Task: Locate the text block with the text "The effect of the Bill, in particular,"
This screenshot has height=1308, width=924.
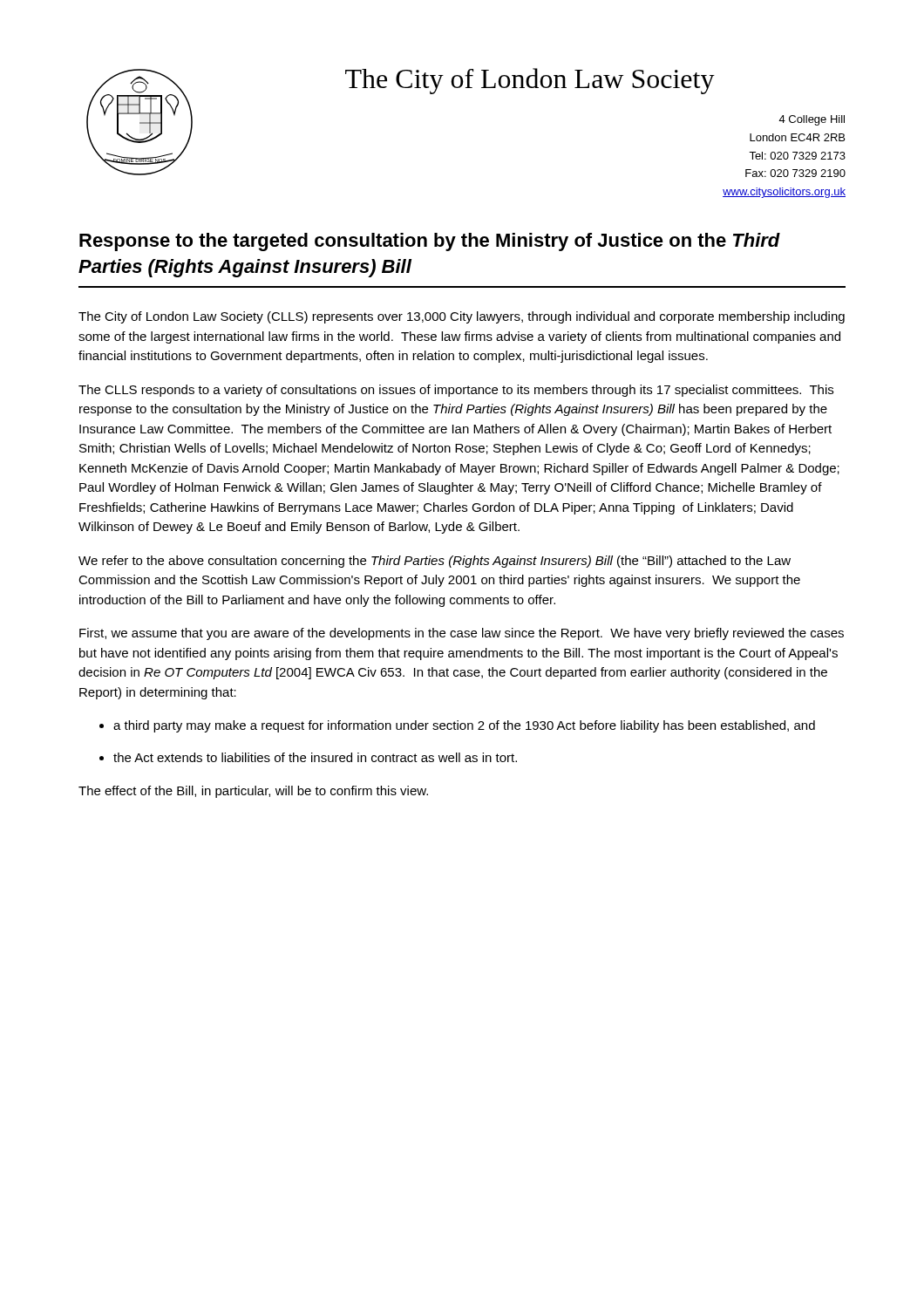Action: point(254,791)
